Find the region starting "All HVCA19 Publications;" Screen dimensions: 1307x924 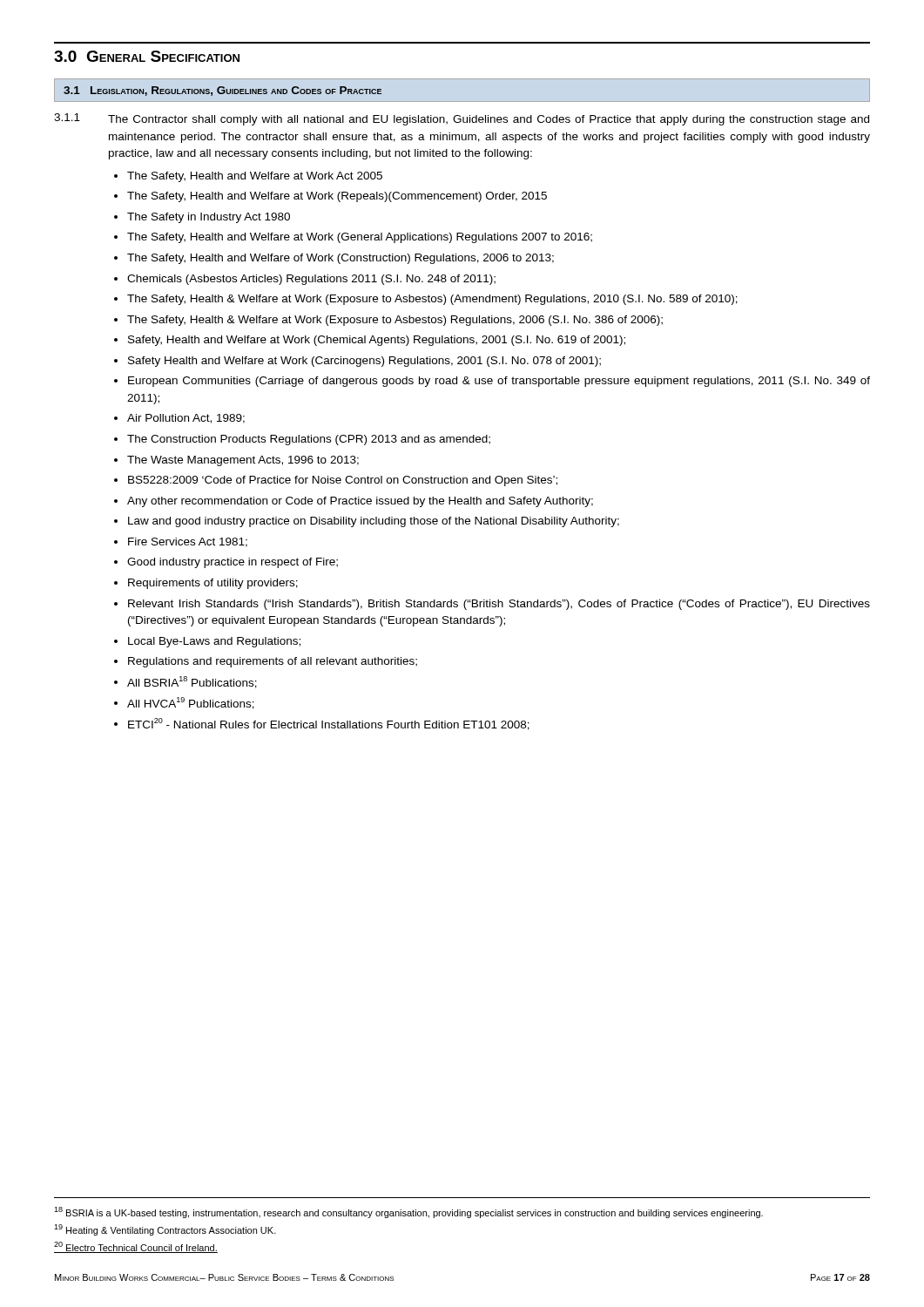[191, 702]
